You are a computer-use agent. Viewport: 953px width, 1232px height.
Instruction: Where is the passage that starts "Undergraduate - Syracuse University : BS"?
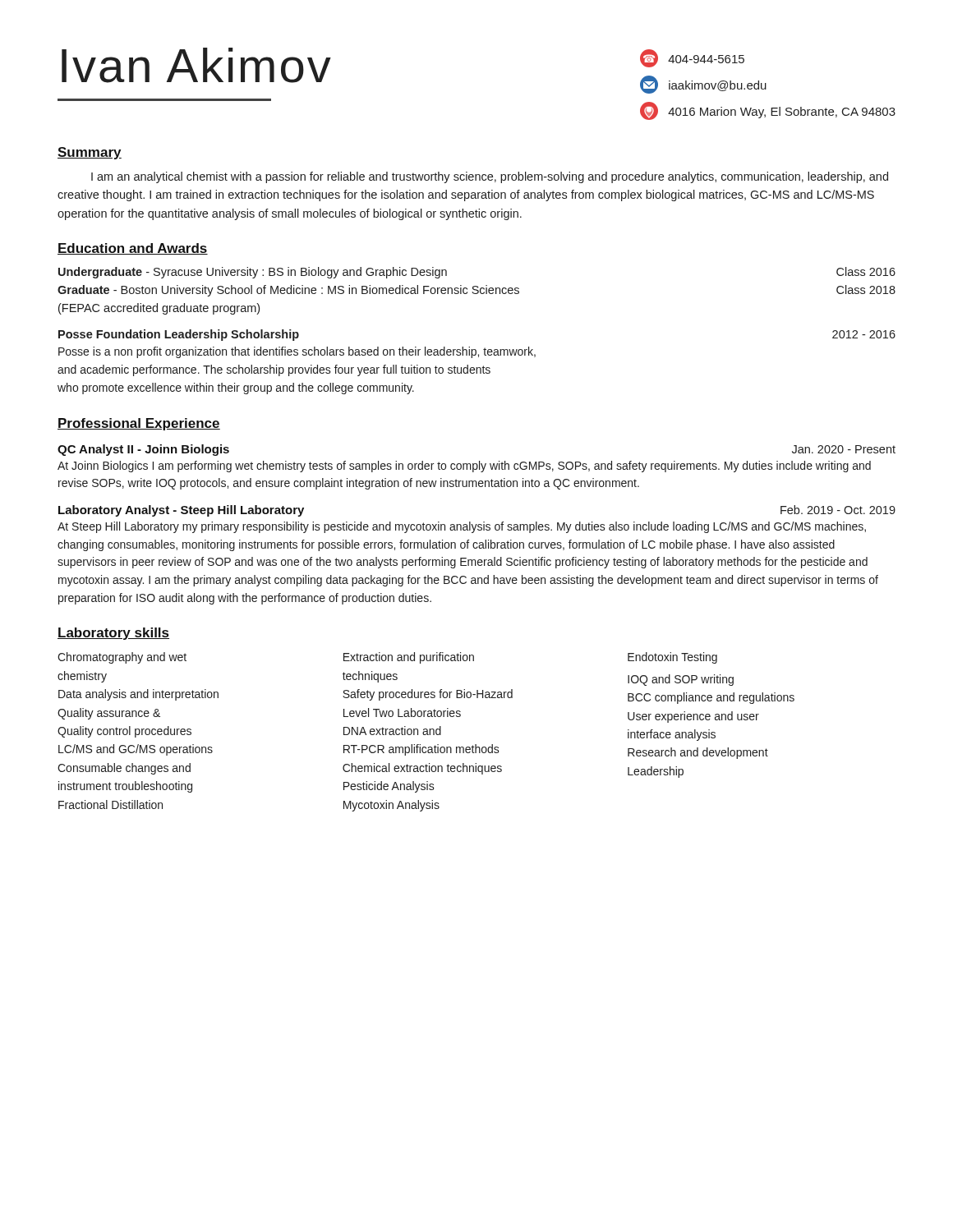click(x=476, y=291)
